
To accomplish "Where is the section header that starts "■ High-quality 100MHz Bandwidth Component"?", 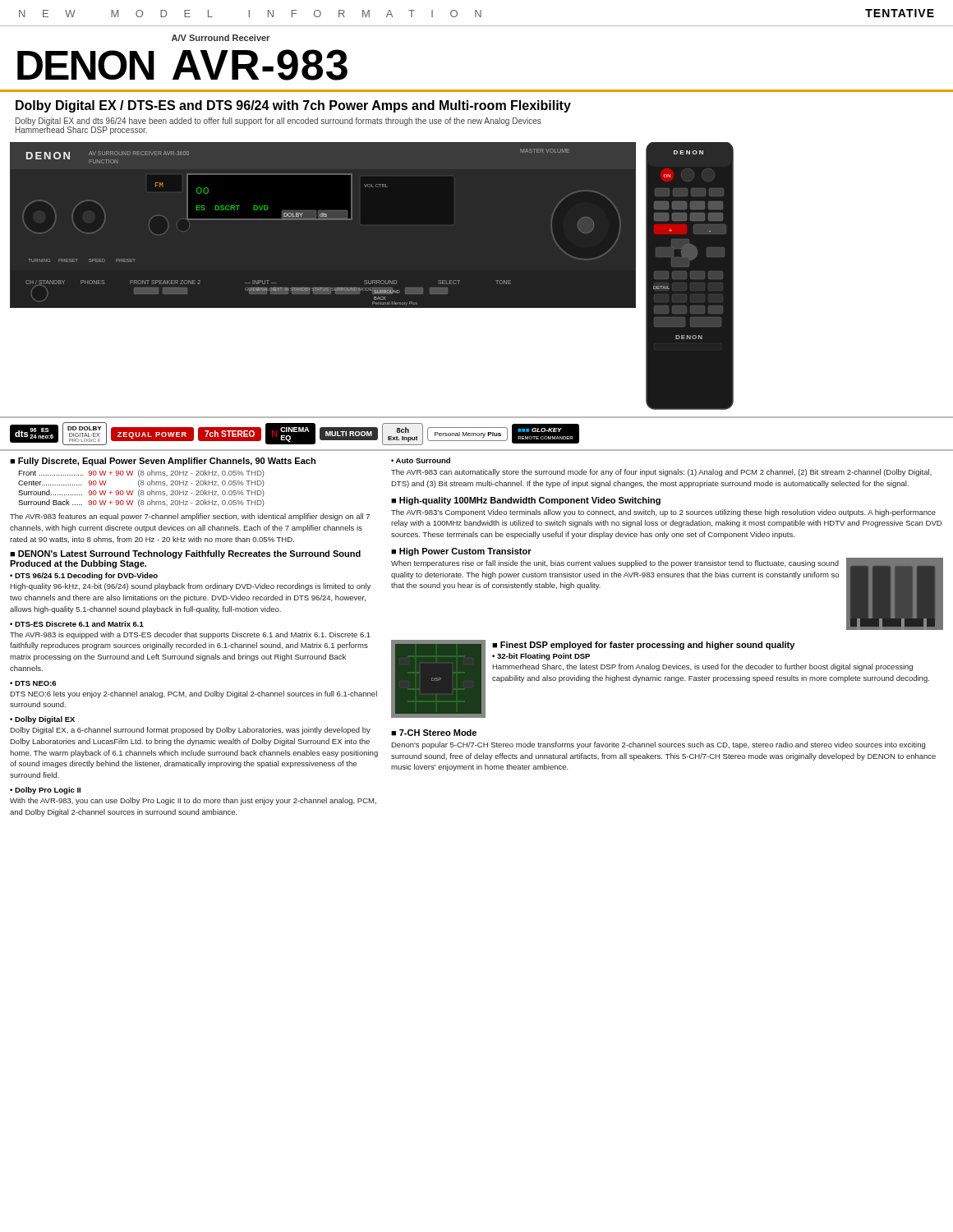I will (526, 500).
